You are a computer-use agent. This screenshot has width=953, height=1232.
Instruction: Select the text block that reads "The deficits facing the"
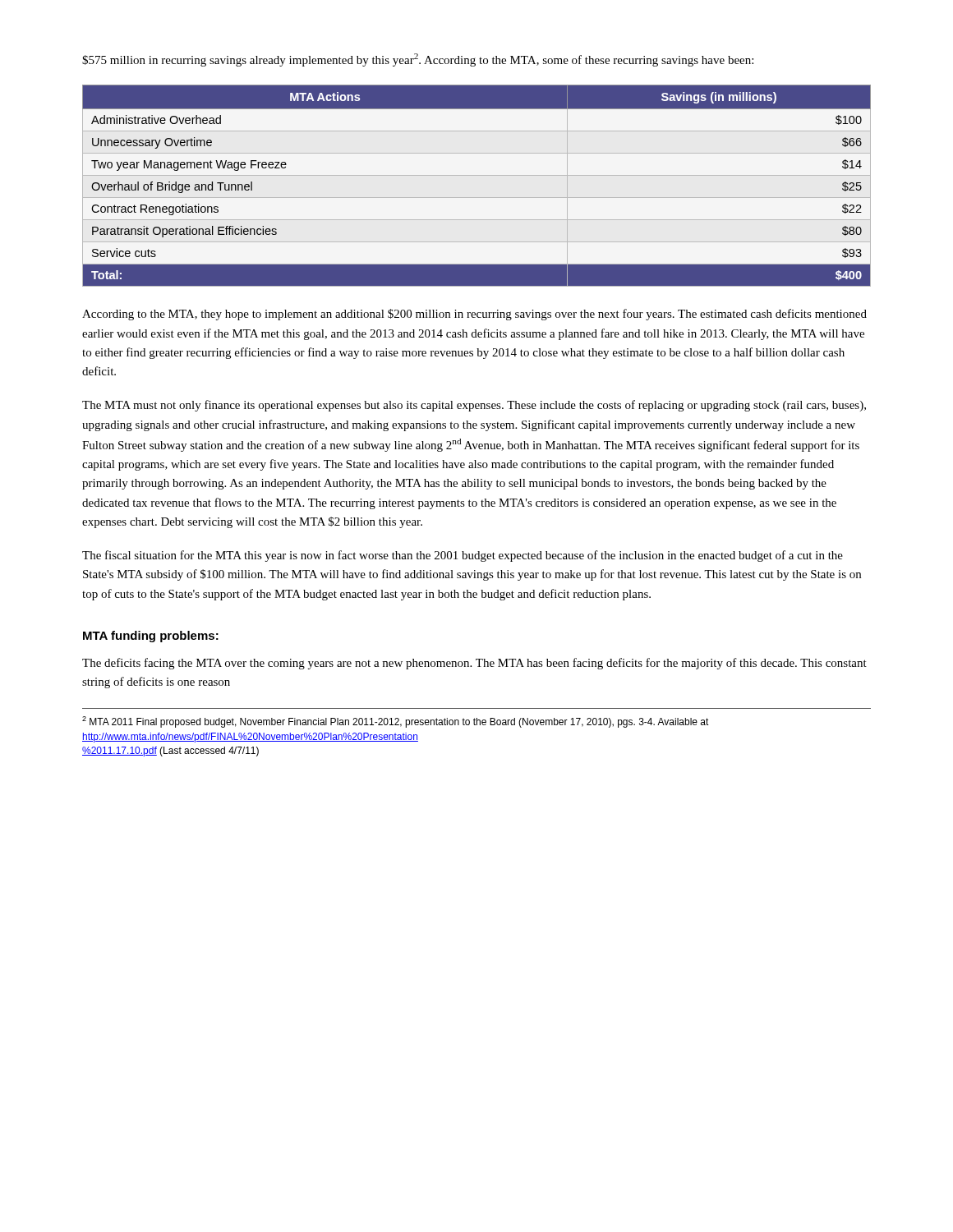point(474,672)
